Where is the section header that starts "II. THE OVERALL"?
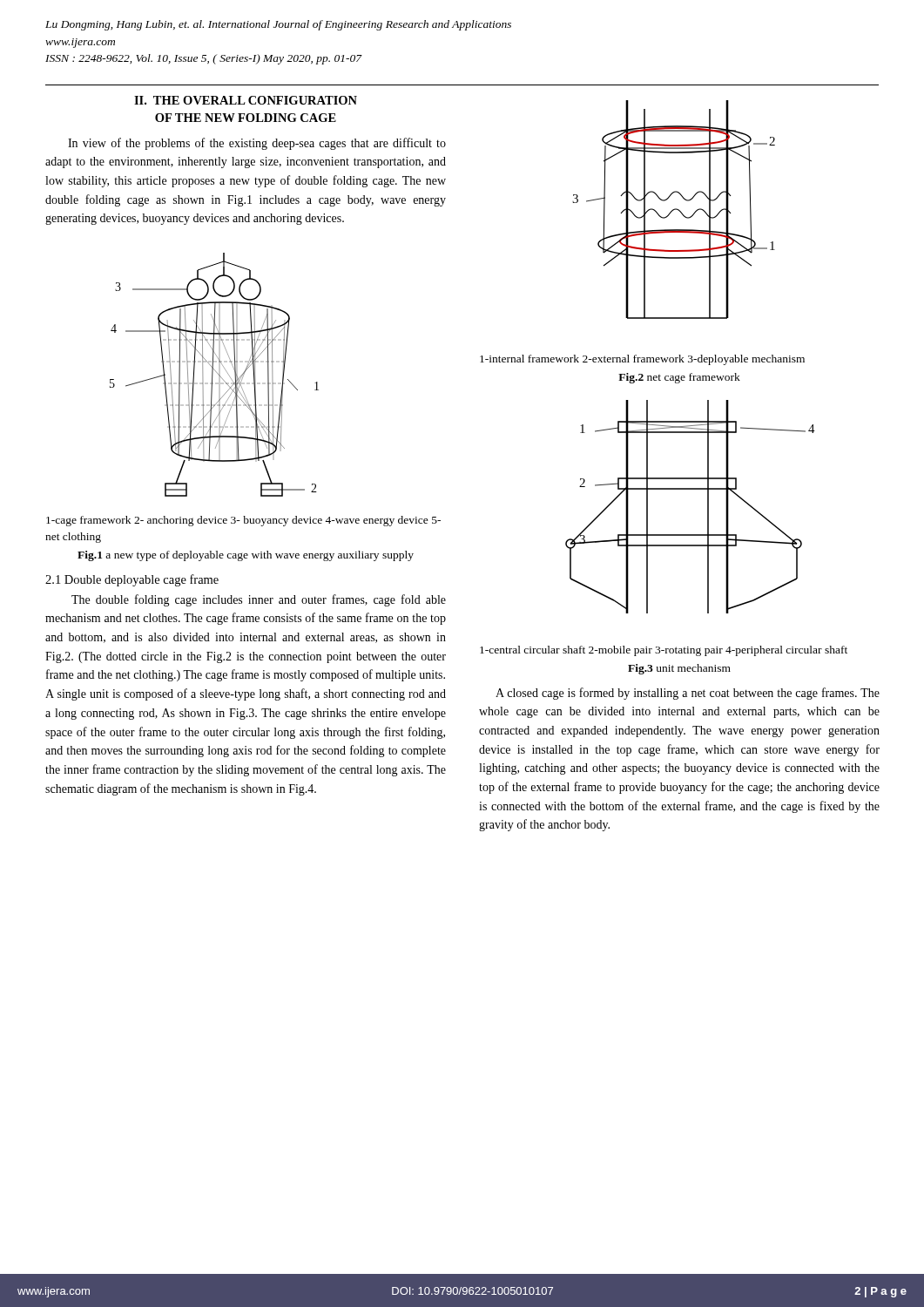 click(x=246, y=109)
